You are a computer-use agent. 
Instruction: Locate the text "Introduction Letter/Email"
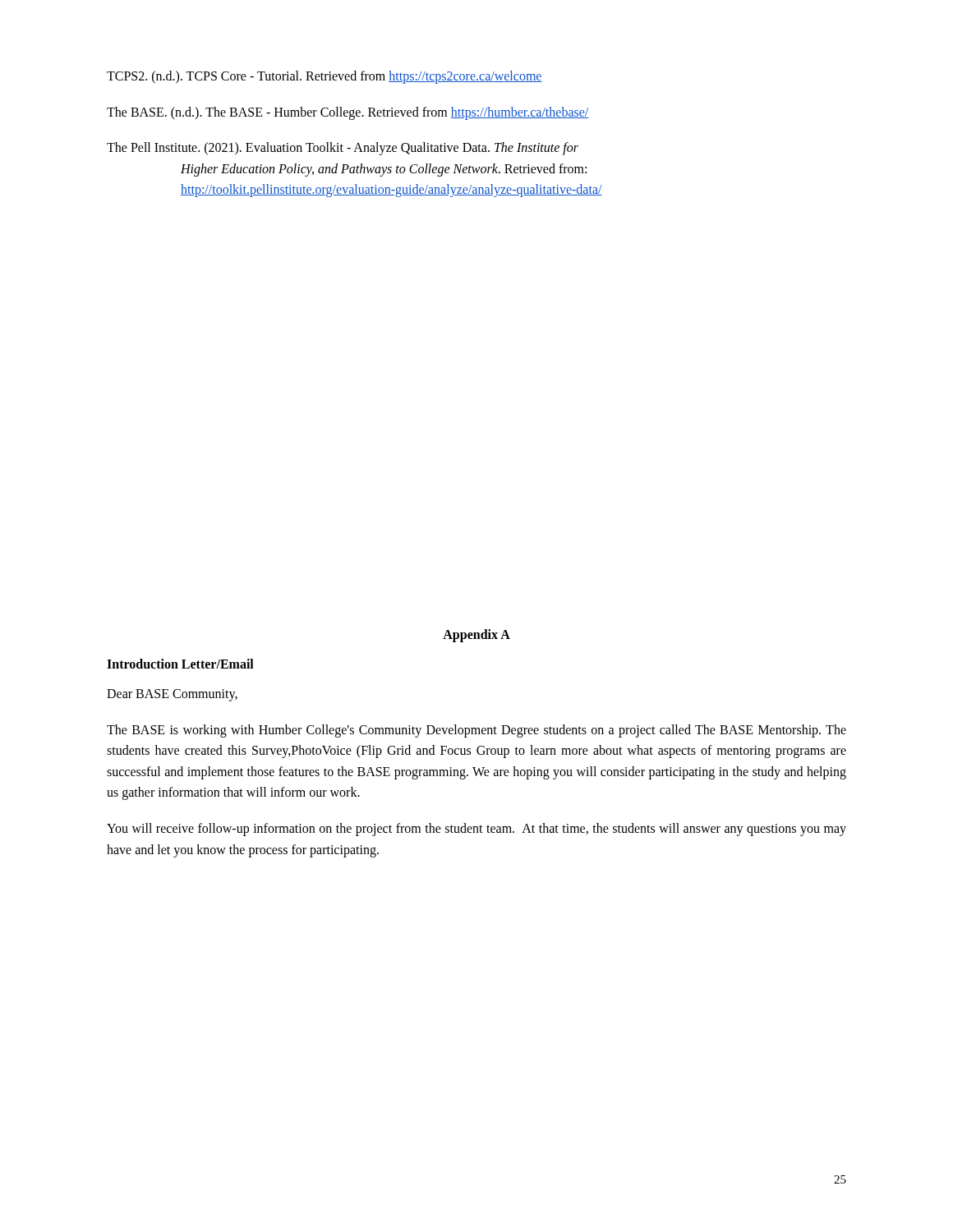(180, 664)
